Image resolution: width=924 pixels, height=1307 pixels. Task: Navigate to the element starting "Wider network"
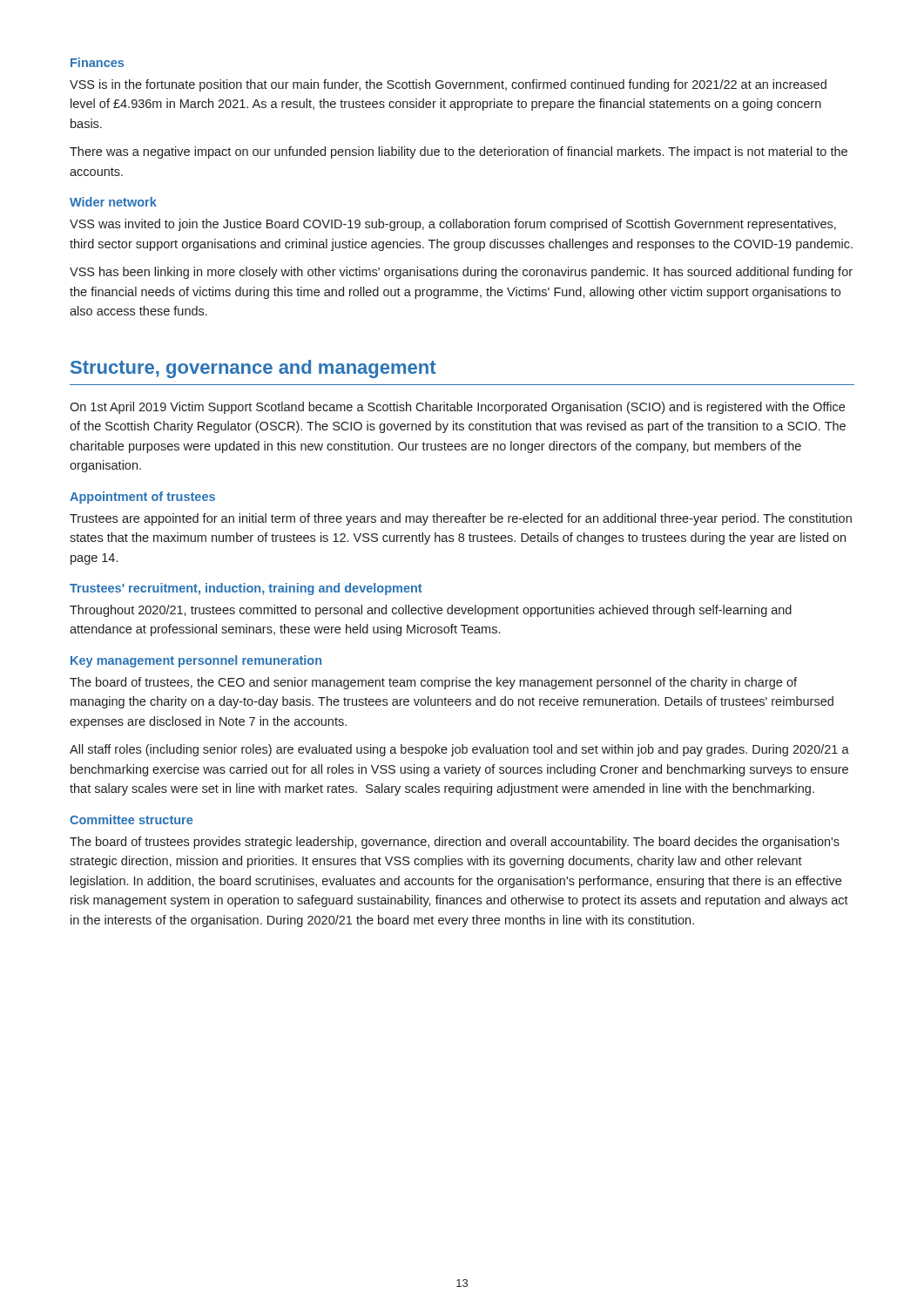113,202
